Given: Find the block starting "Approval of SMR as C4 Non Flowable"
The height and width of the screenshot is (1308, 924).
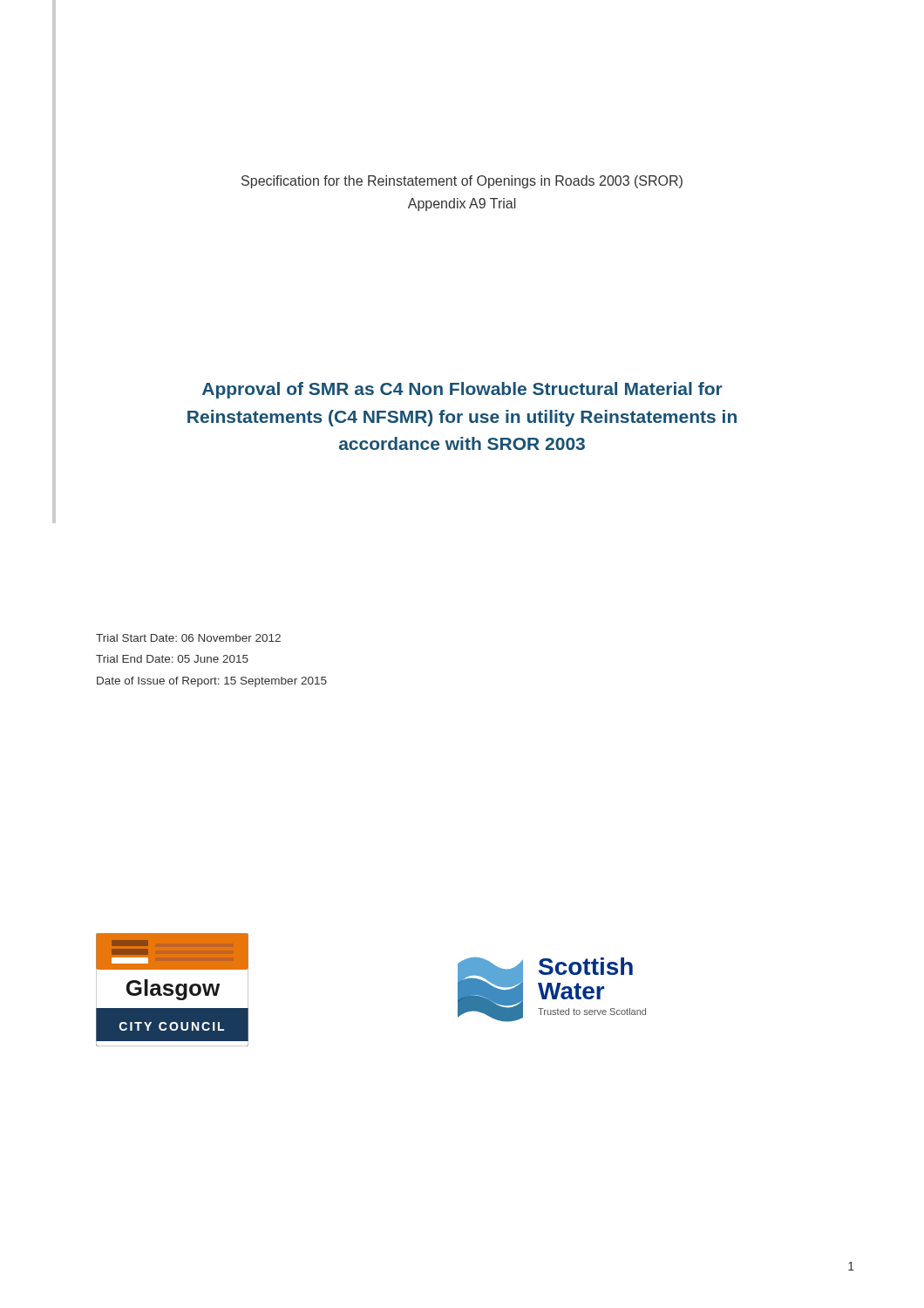Looking at the screenshot, I should coord(462,416).
